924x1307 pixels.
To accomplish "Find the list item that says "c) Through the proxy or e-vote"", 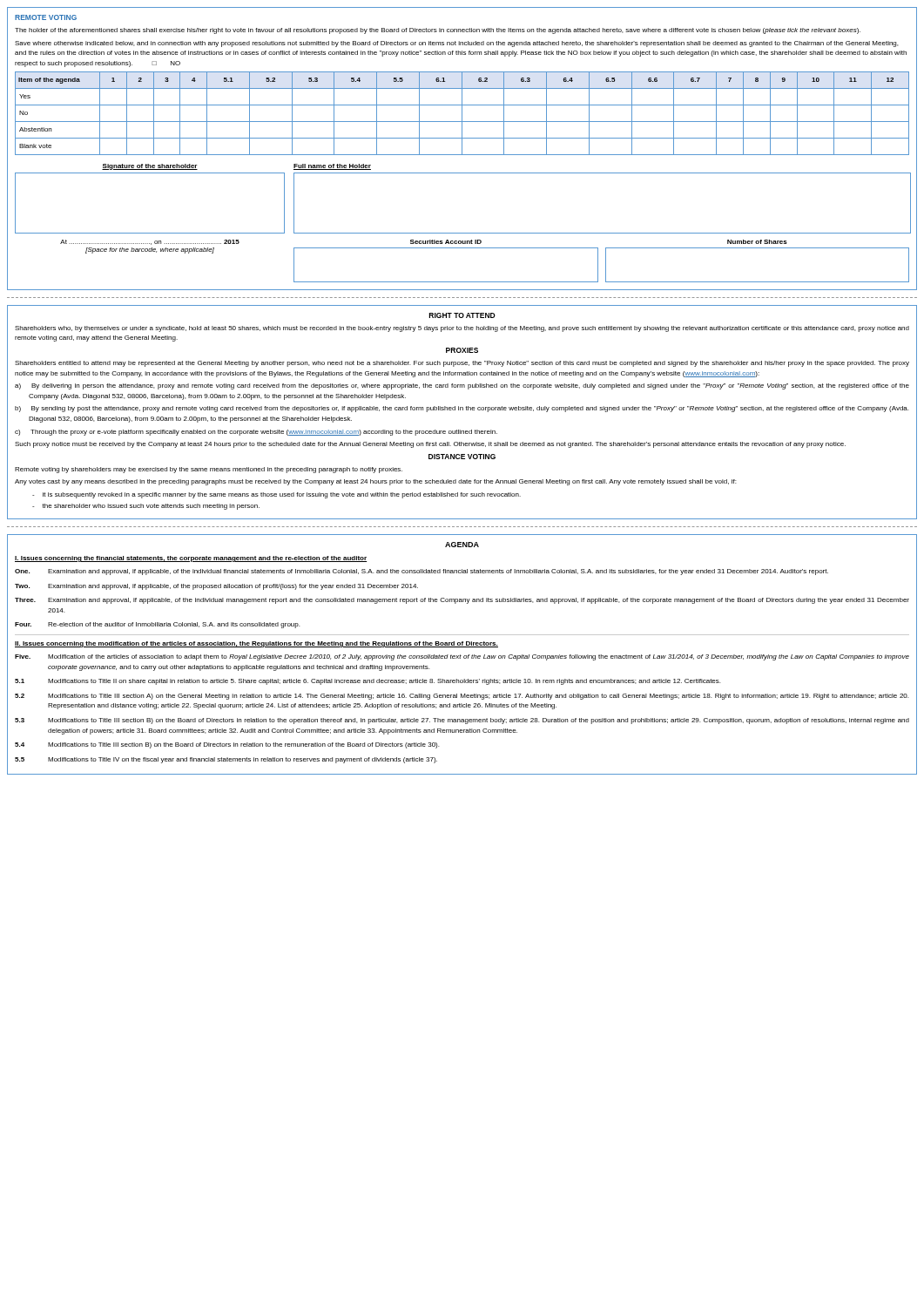I will (x=263, y=432).
